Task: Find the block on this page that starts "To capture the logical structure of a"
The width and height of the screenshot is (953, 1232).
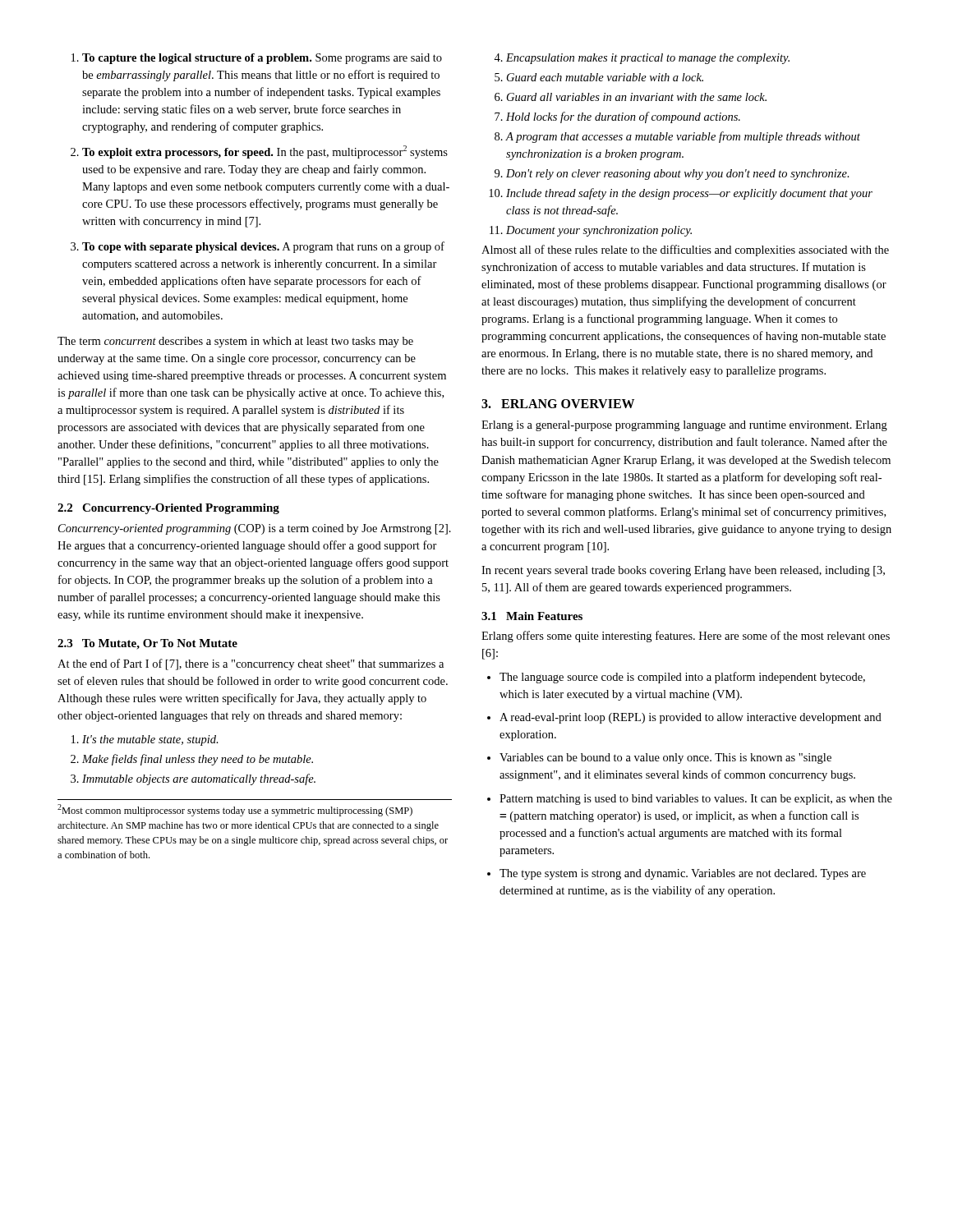Action: coord(267,92)
